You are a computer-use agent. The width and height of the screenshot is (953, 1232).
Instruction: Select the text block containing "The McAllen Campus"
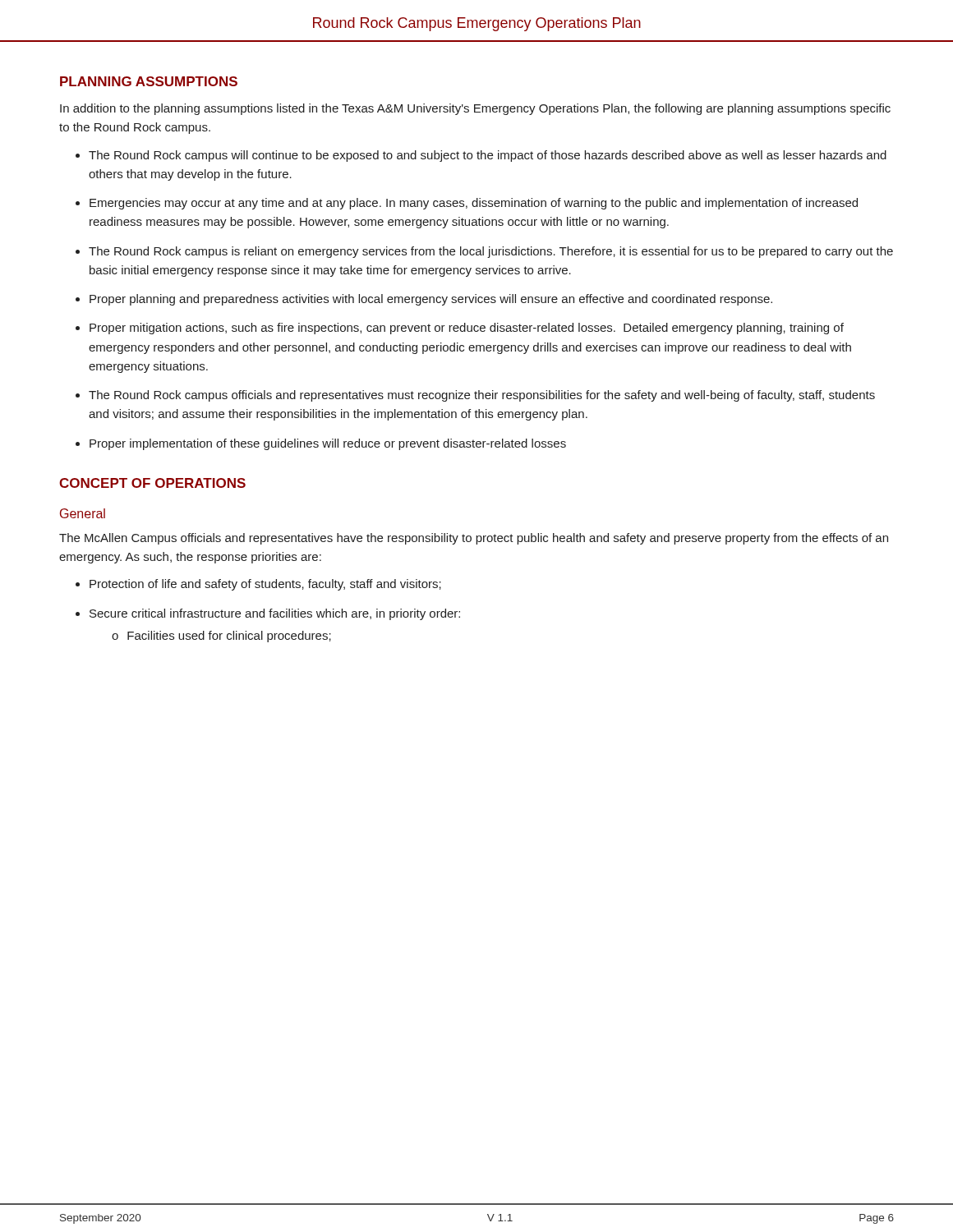(x=474, y=547)
